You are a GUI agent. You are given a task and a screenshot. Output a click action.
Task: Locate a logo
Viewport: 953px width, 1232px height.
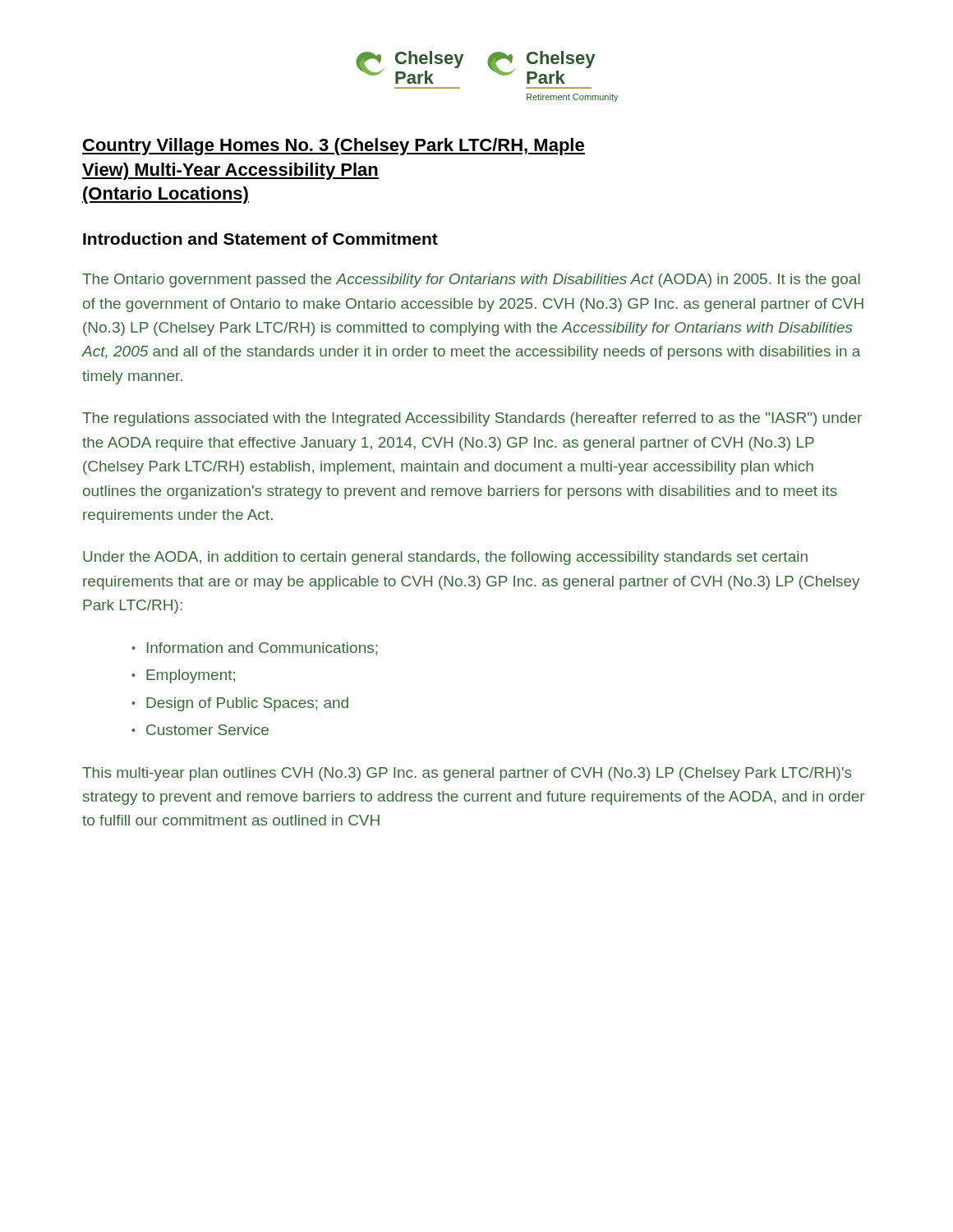point(476,76)
